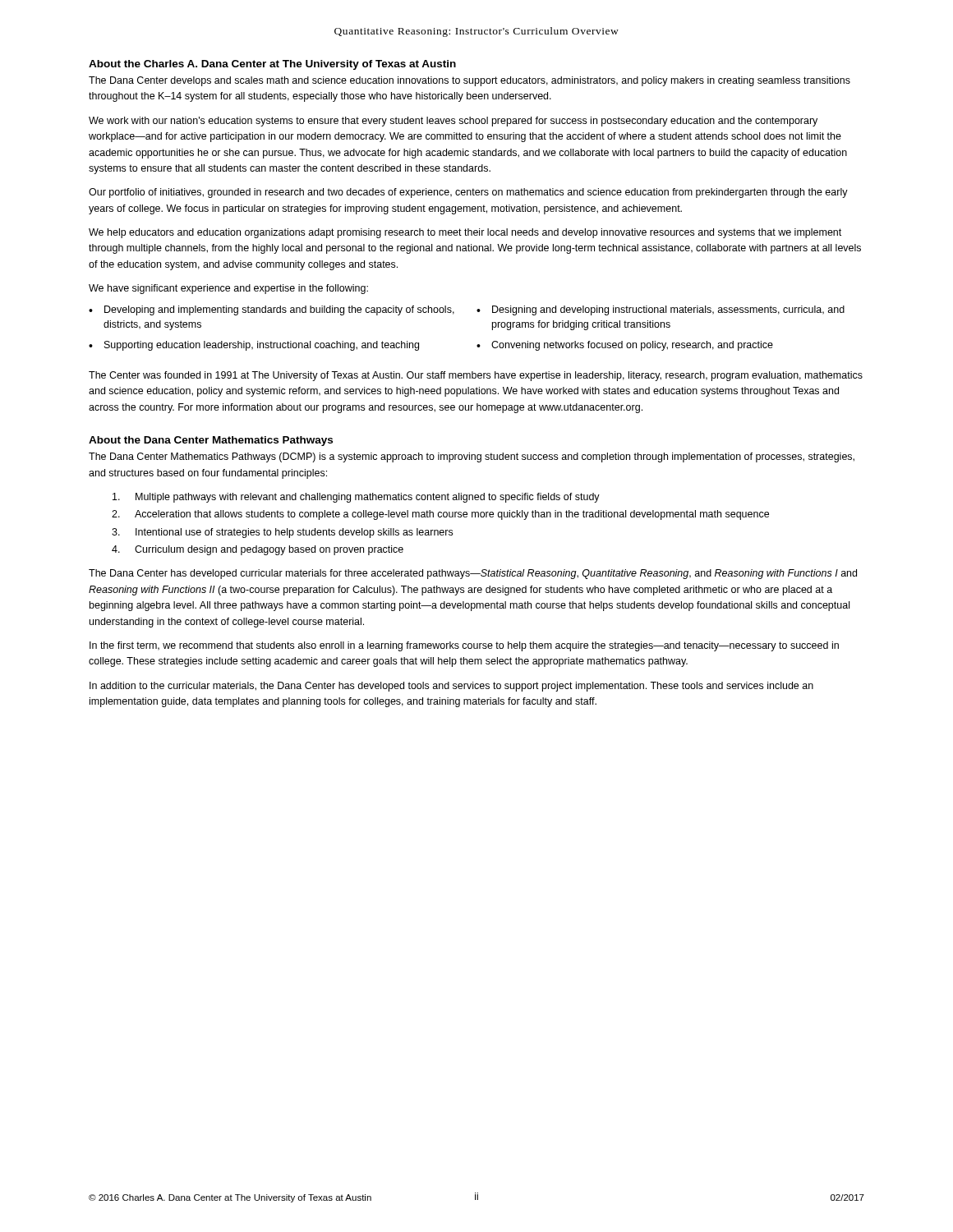Select the text block starting "In addition to the curricular materials, the Dana"
This screenshot has width=953, height=1232.
pyautogui.click(x=451, y=693)
